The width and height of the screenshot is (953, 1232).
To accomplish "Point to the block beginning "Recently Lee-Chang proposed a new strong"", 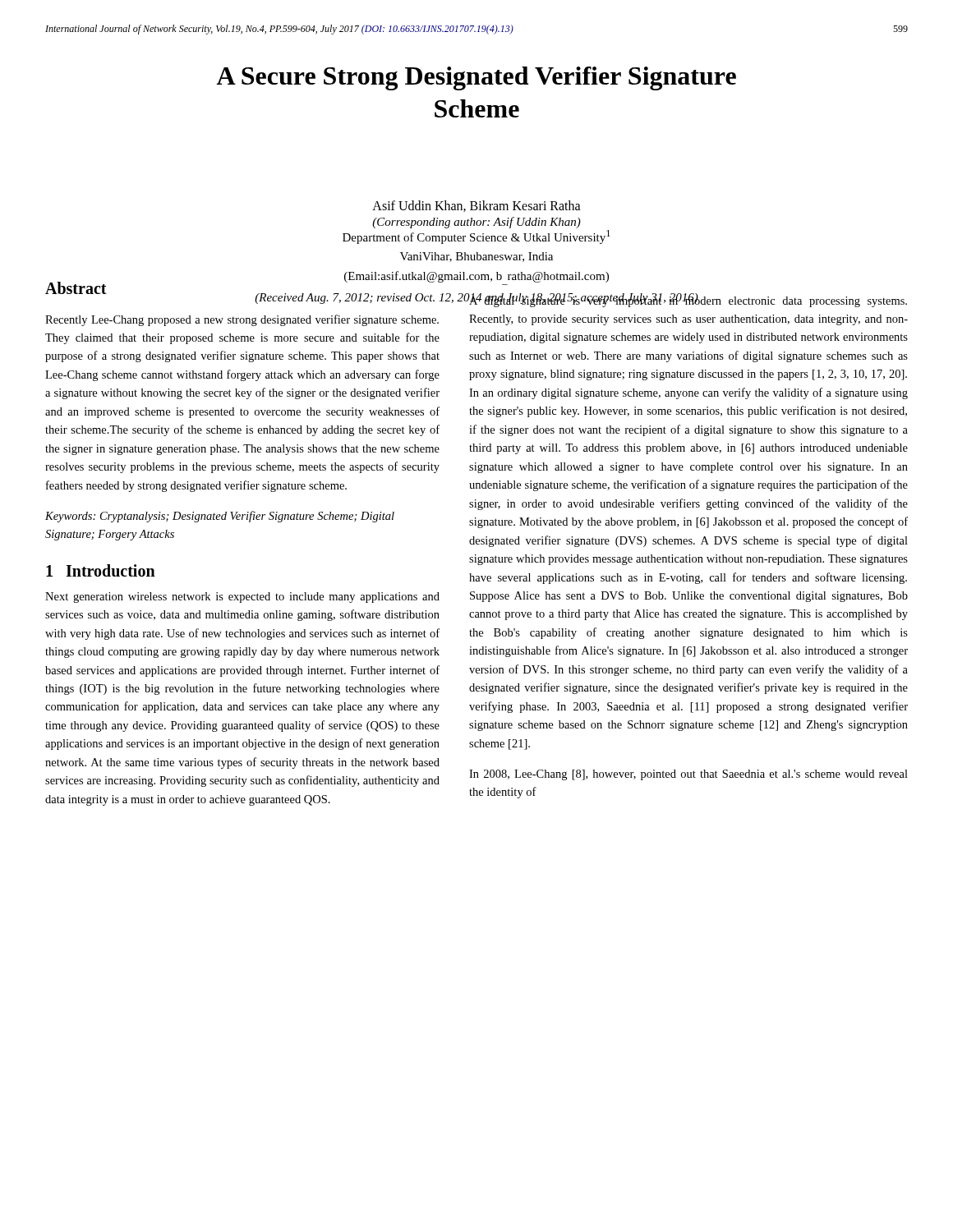I will [242, 402].
